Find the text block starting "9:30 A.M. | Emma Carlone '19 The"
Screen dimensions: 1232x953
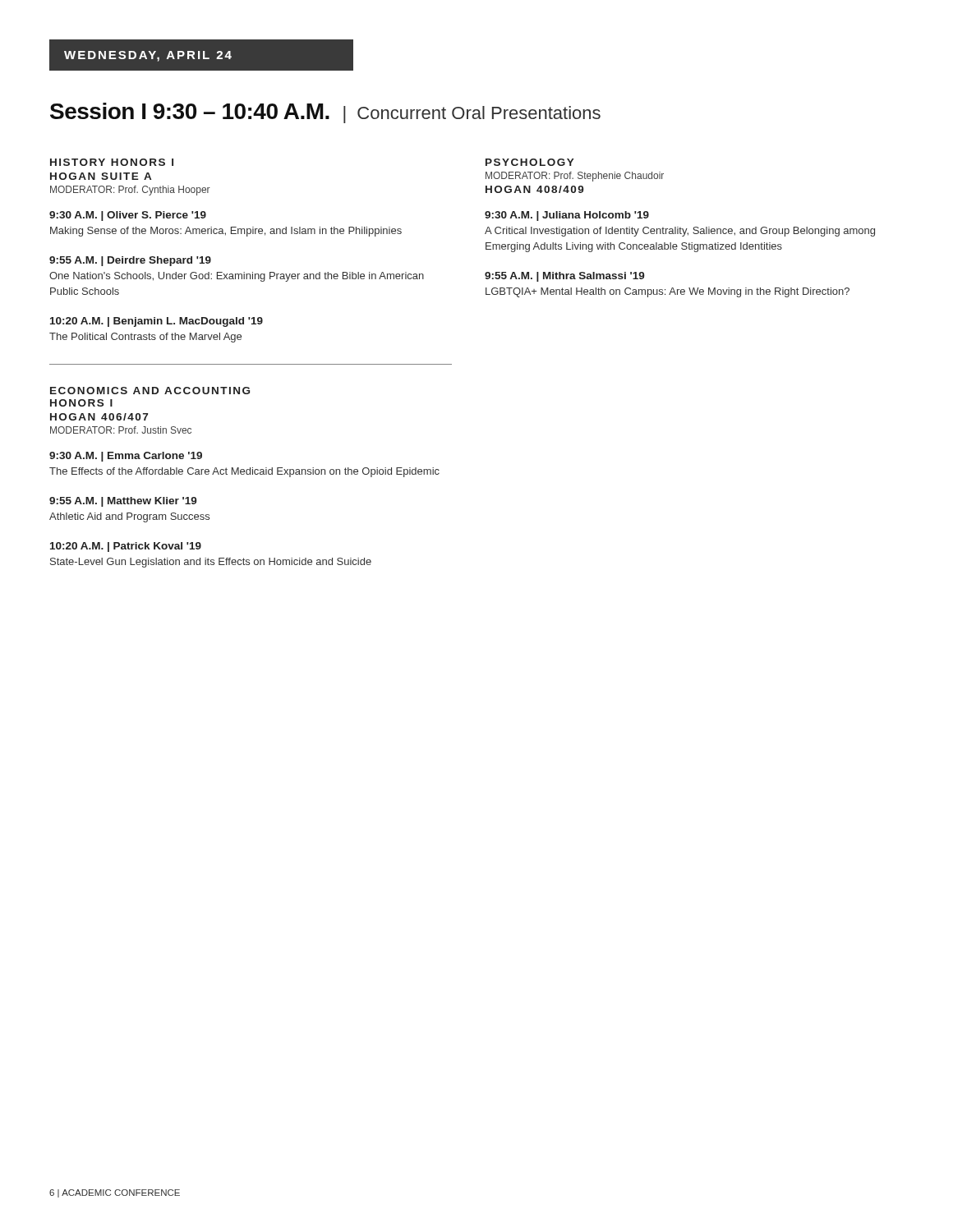pyautogui.click(x=251, y=465)
